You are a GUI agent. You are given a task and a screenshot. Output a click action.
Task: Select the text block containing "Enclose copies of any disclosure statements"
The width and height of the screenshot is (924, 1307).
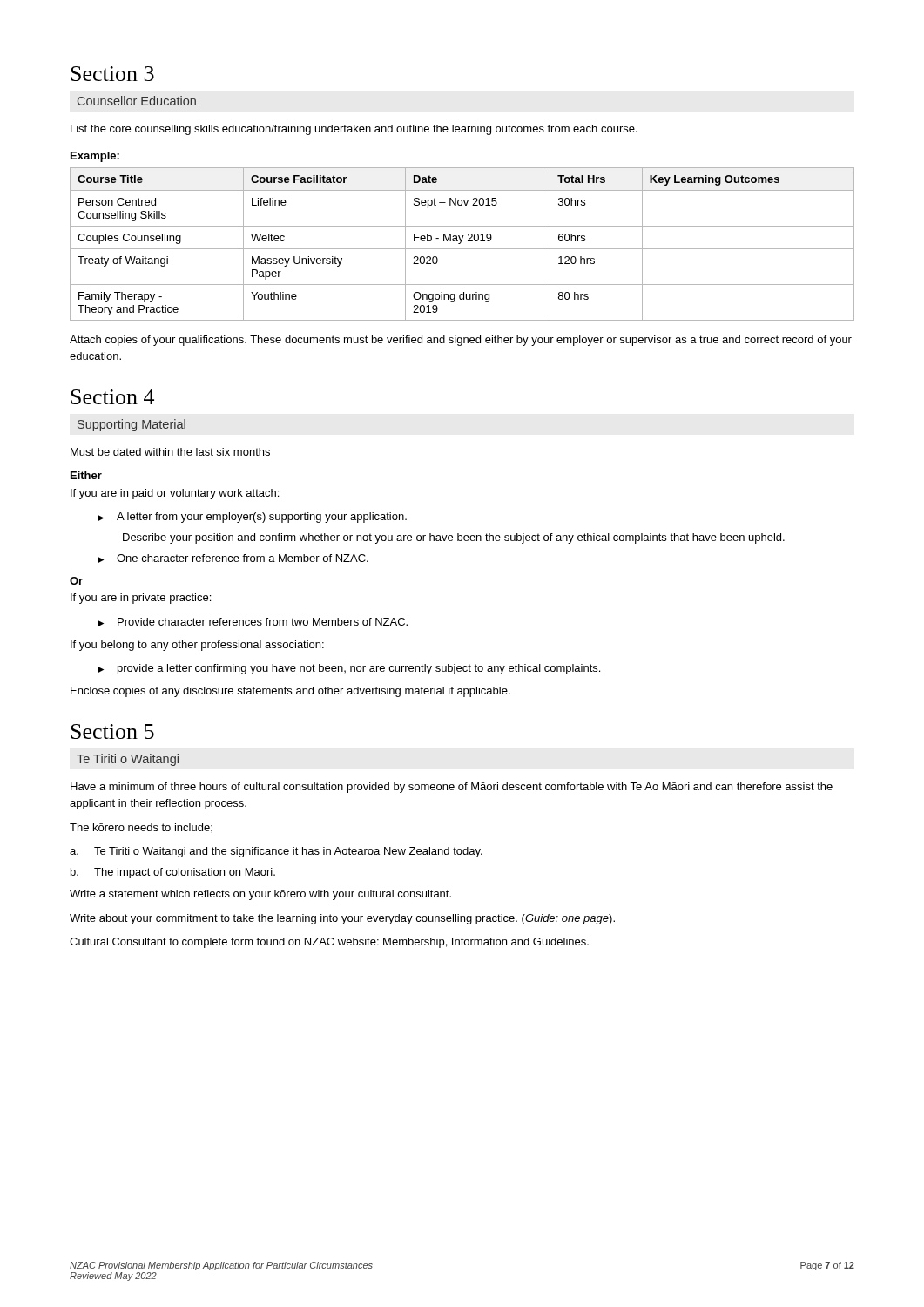click(x=462, y=691)
